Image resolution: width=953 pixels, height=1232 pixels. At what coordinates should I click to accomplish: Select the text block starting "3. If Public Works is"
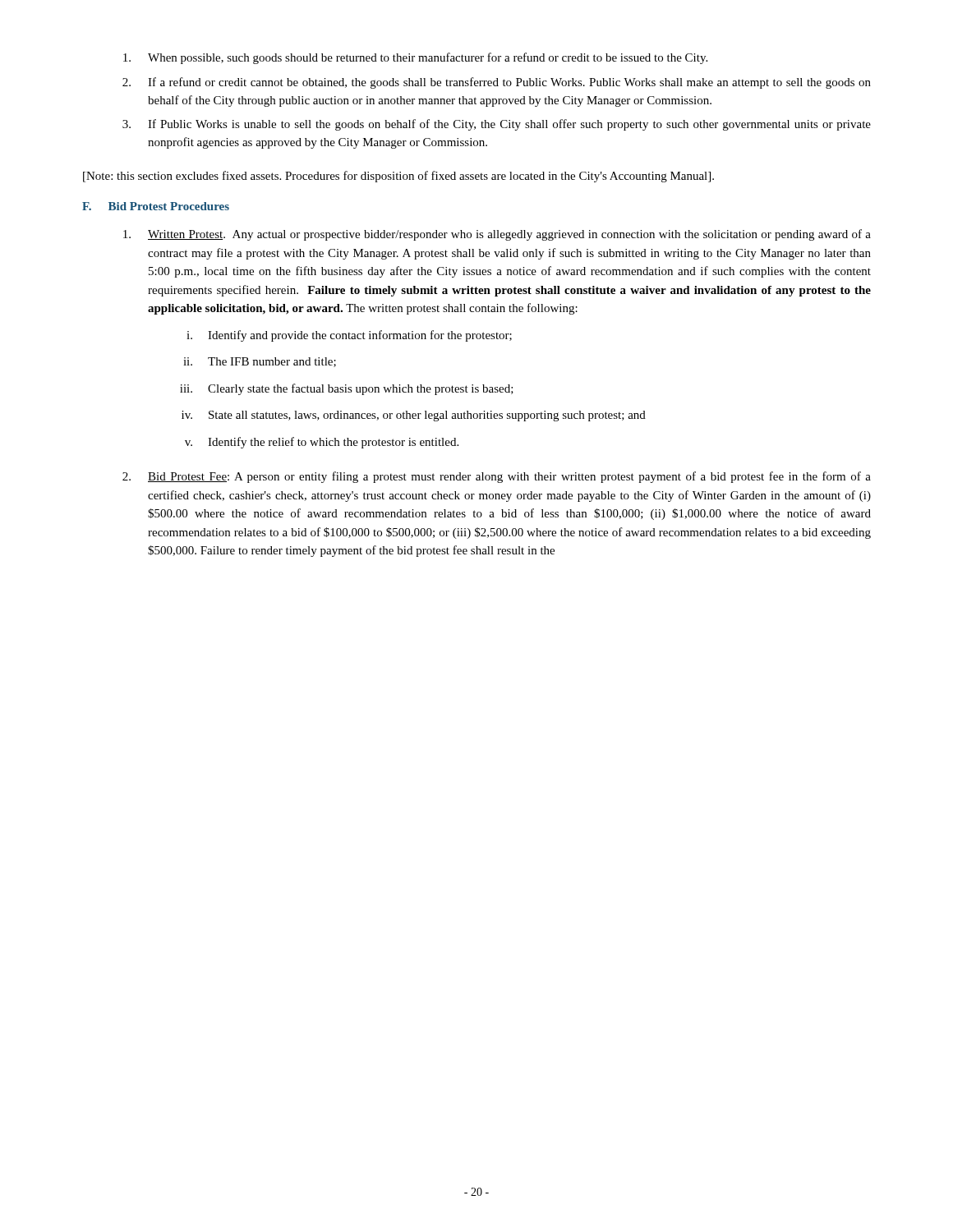(476, 134)
